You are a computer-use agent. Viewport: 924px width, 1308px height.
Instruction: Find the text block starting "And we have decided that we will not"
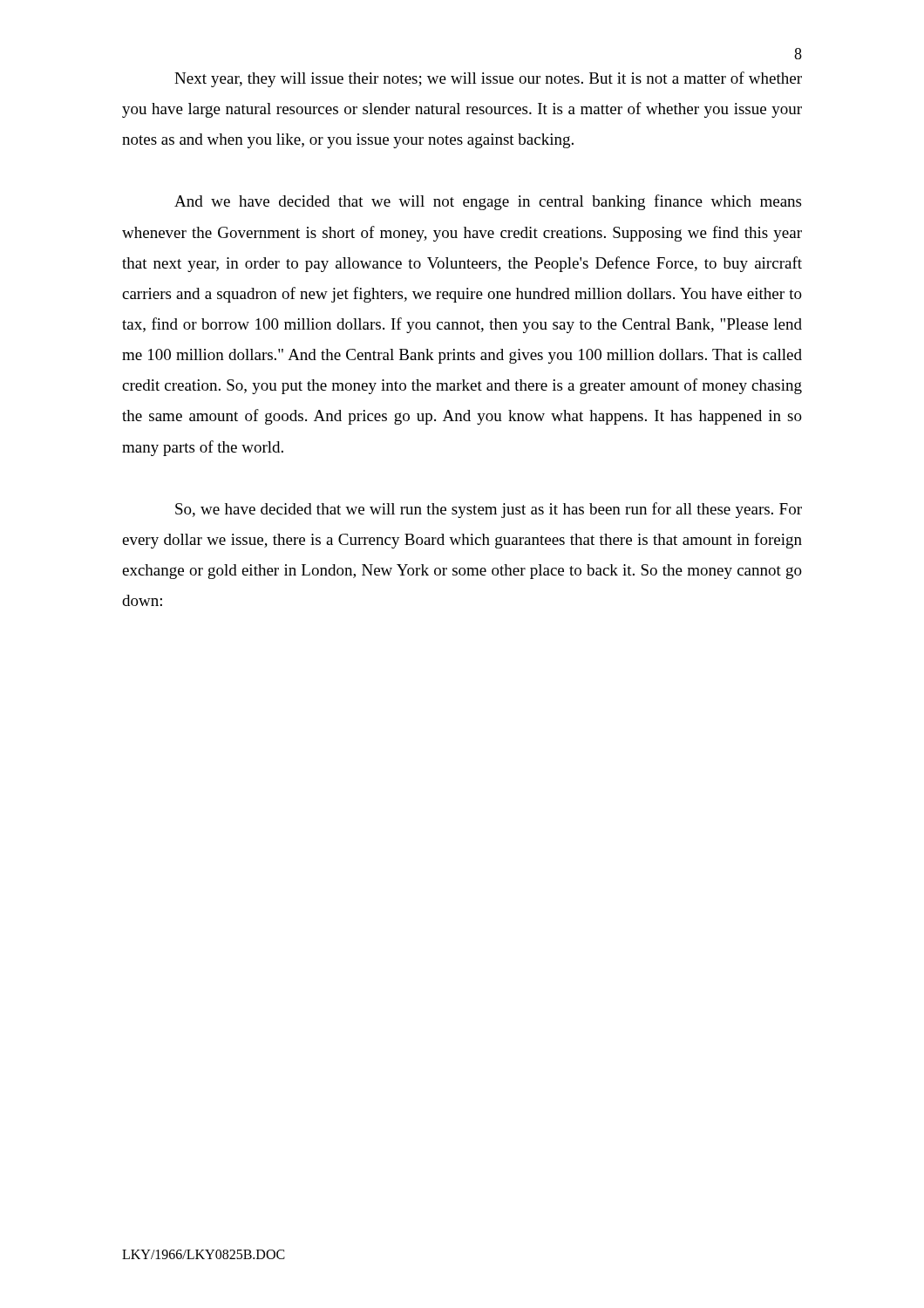(x=462, y=324)
